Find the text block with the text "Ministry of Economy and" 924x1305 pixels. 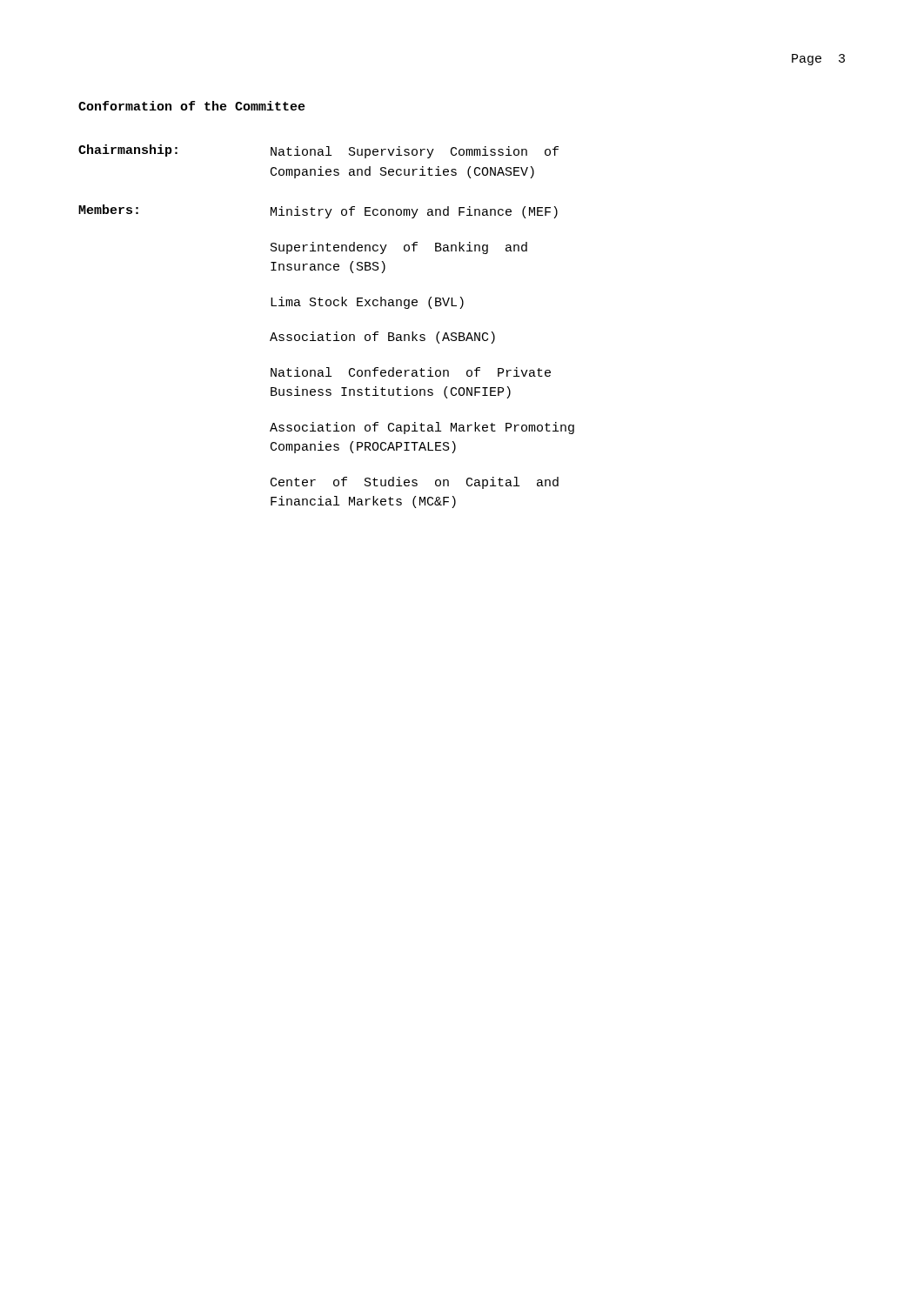point(415,213)
